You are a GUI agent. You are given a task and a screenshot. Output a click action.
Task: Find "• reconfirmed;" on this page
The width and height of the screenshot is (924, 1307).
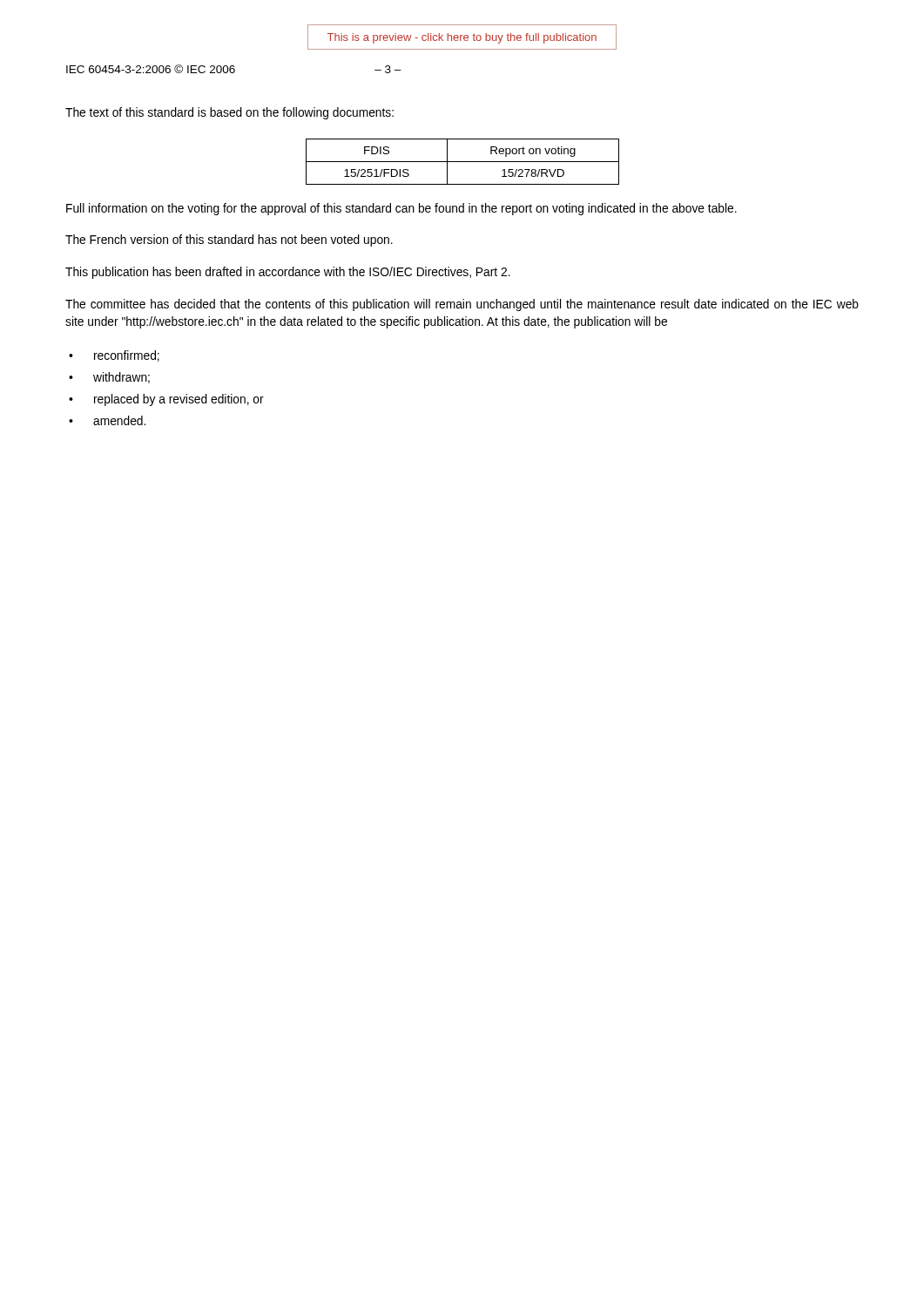pos(113,356)
